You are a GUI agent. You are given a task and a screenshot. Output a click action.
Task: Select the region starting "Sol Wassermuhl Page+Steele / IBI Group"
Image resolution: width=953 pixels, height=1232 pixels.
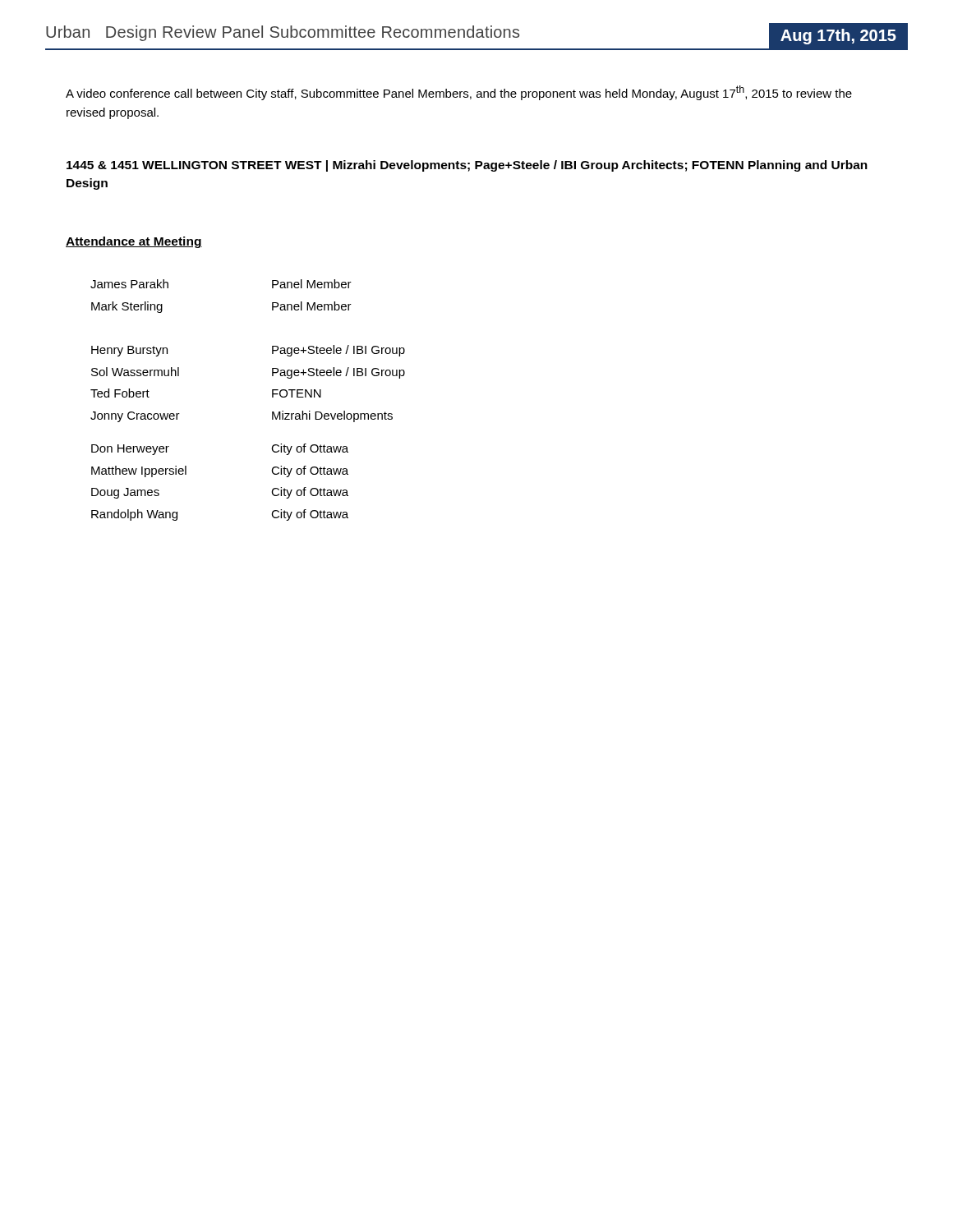(138, 372)
